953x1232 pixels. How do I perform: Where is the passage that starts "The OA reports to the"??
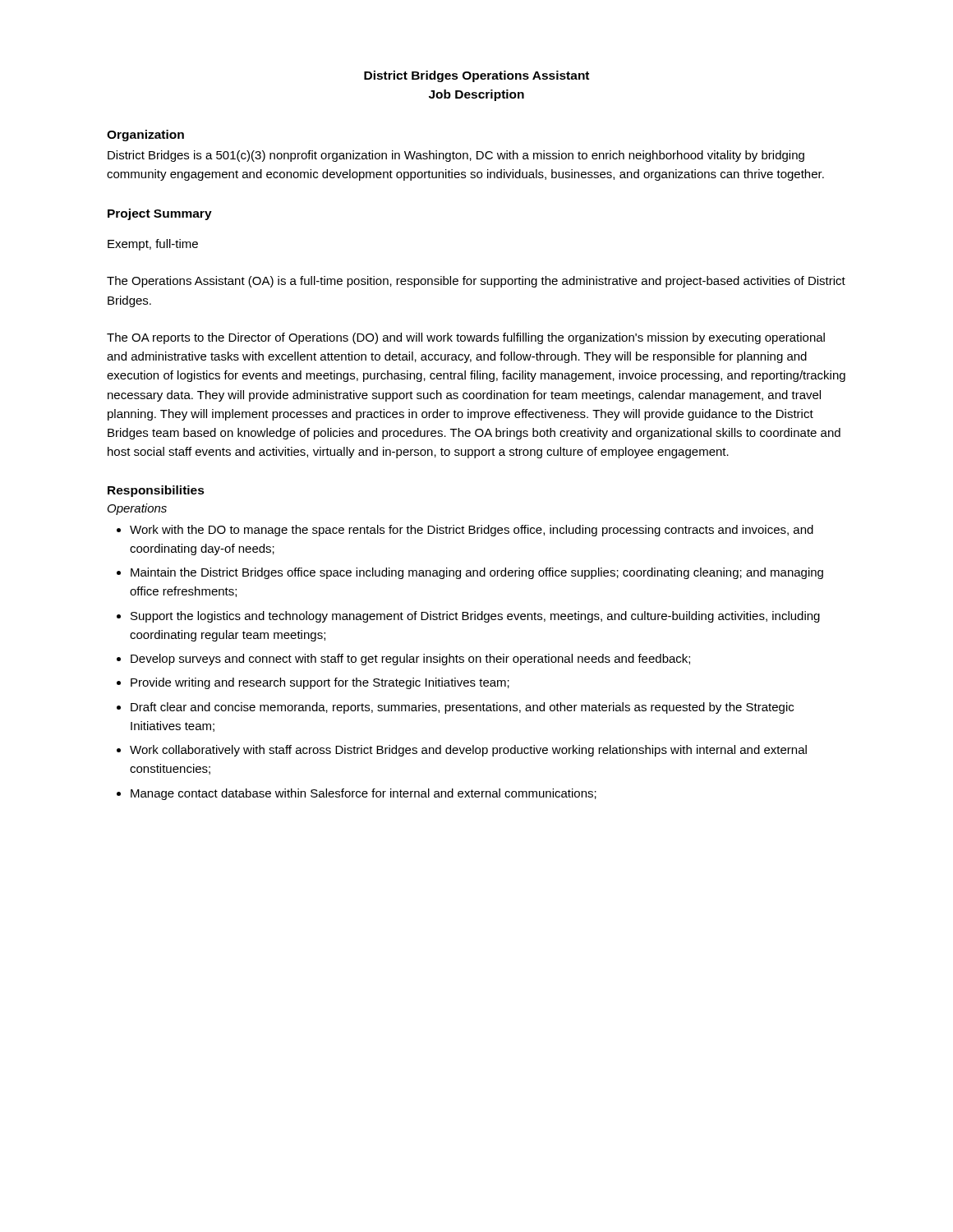(476, 394)
